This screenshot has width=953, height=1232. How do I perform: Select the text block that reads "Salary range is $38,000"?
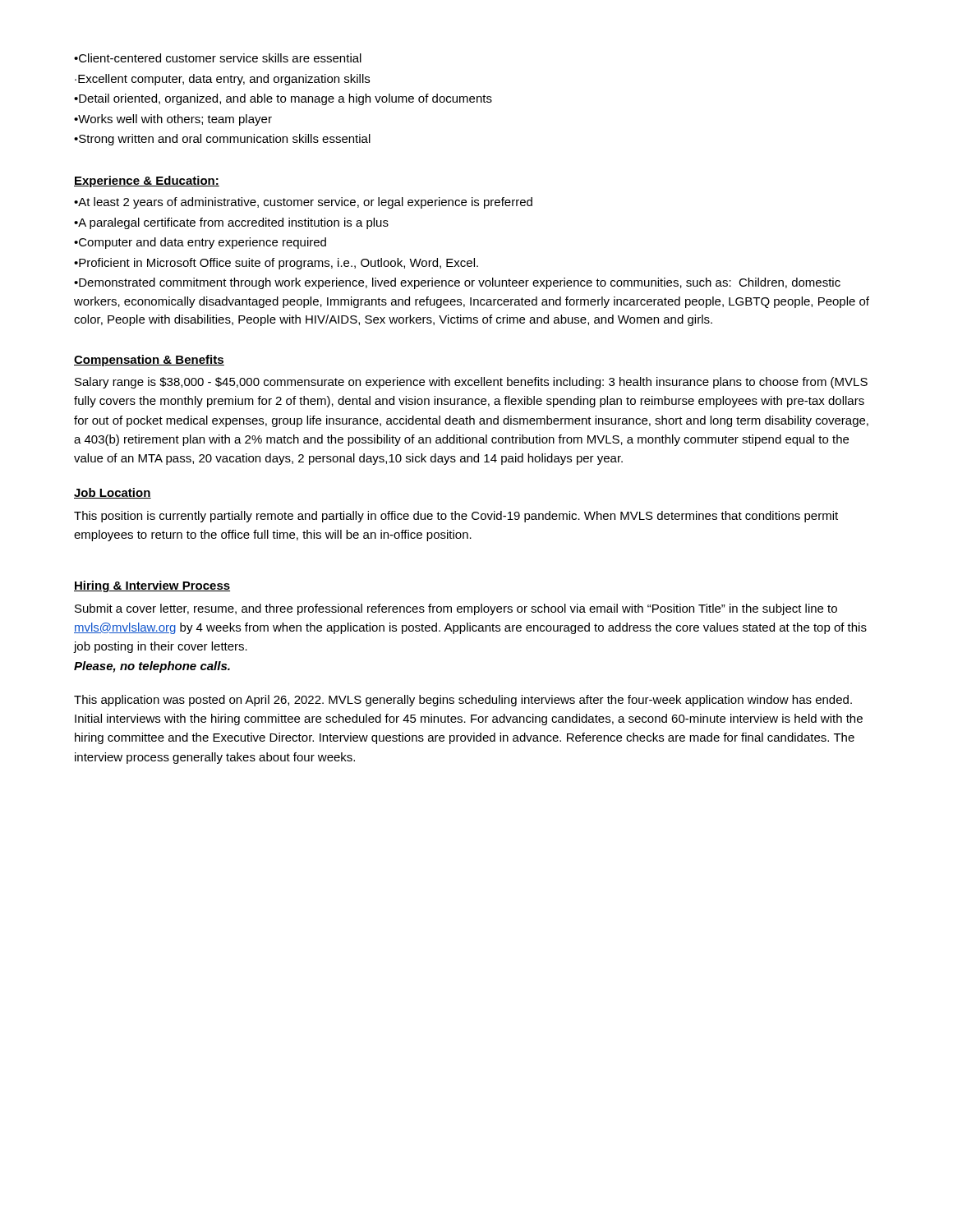472,420
